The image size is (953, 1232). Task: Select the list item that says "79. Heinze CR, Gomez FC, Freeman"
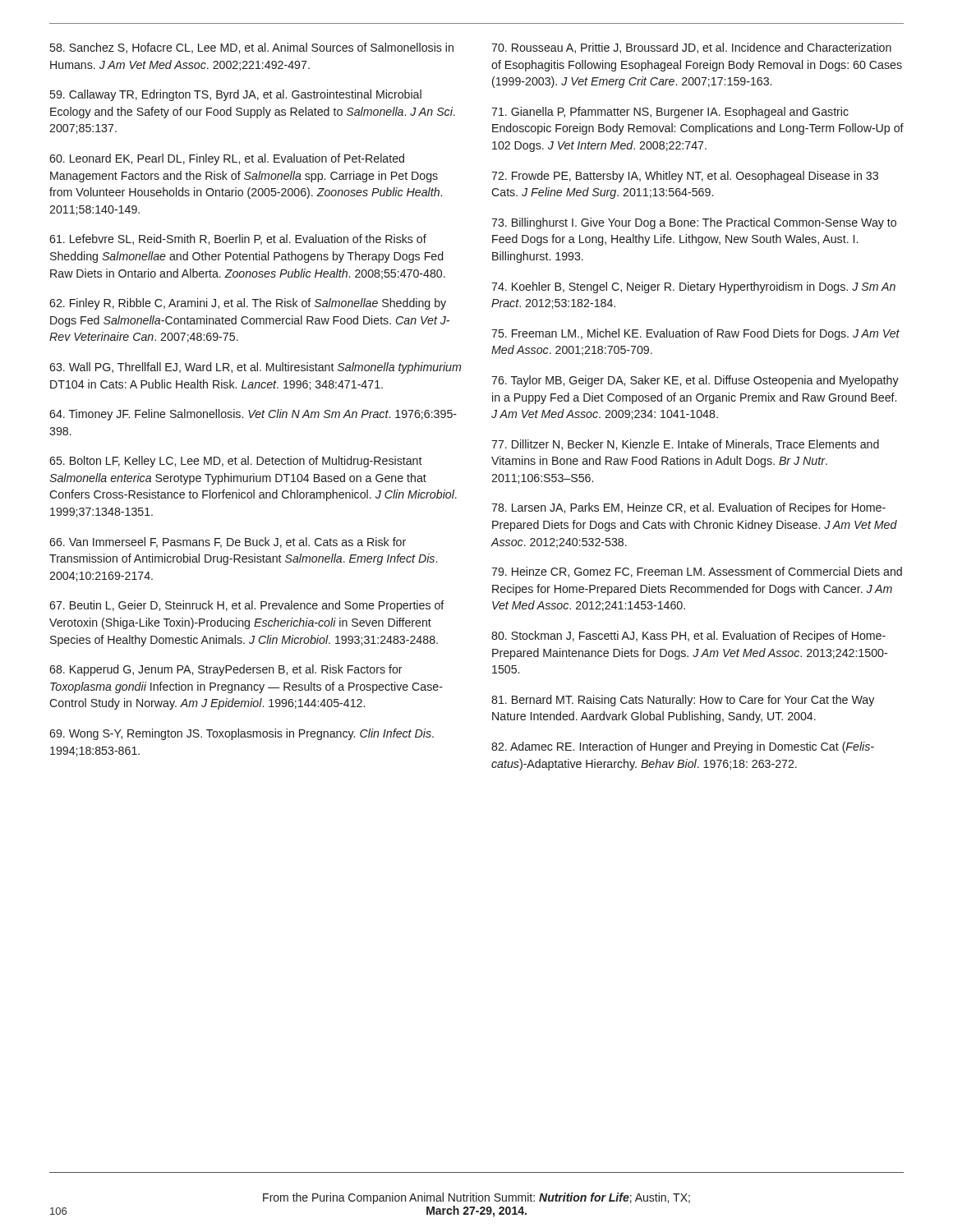point(697,589)
